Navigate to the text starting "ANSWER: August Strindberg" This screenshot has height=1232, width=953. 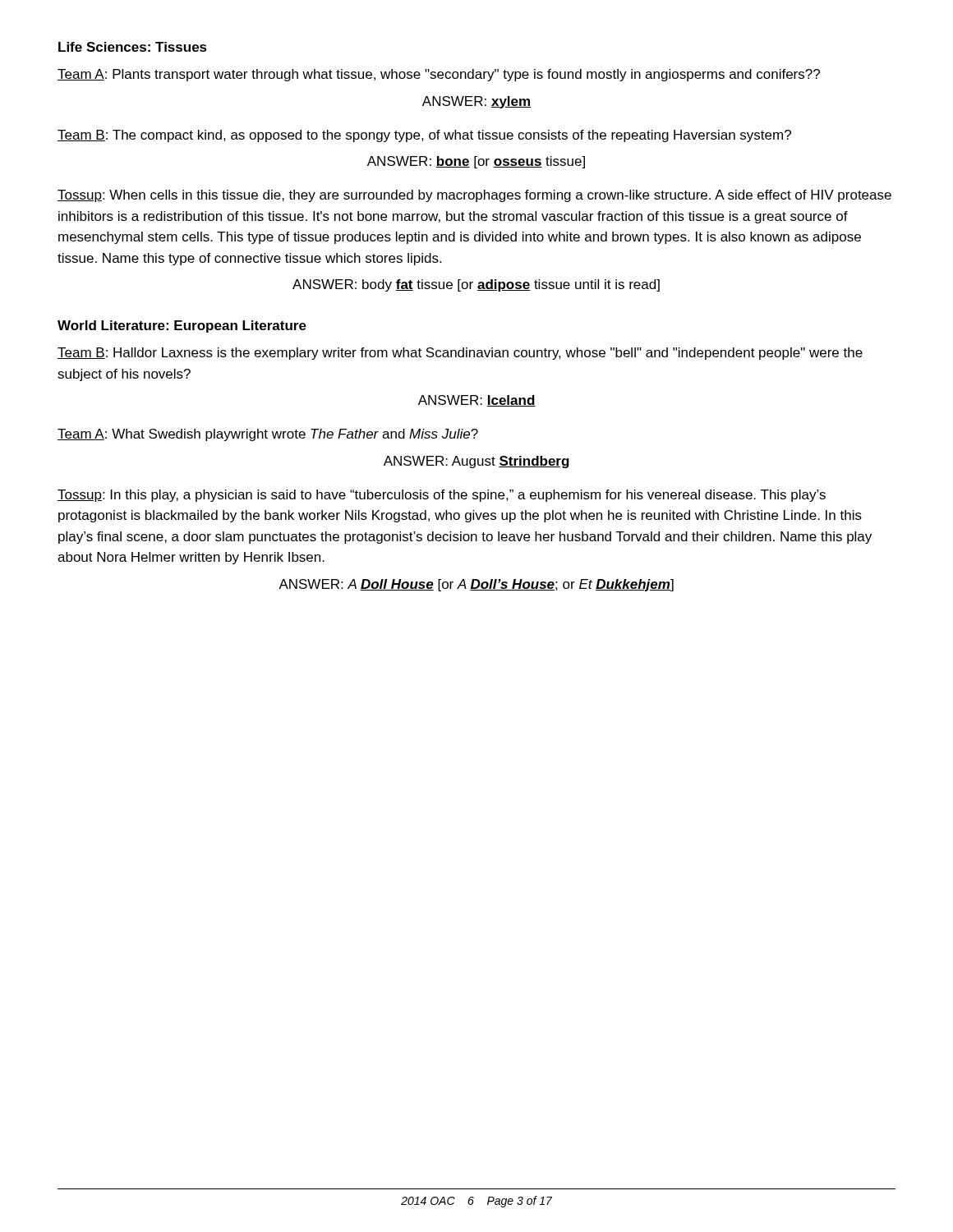click(476, 461)
